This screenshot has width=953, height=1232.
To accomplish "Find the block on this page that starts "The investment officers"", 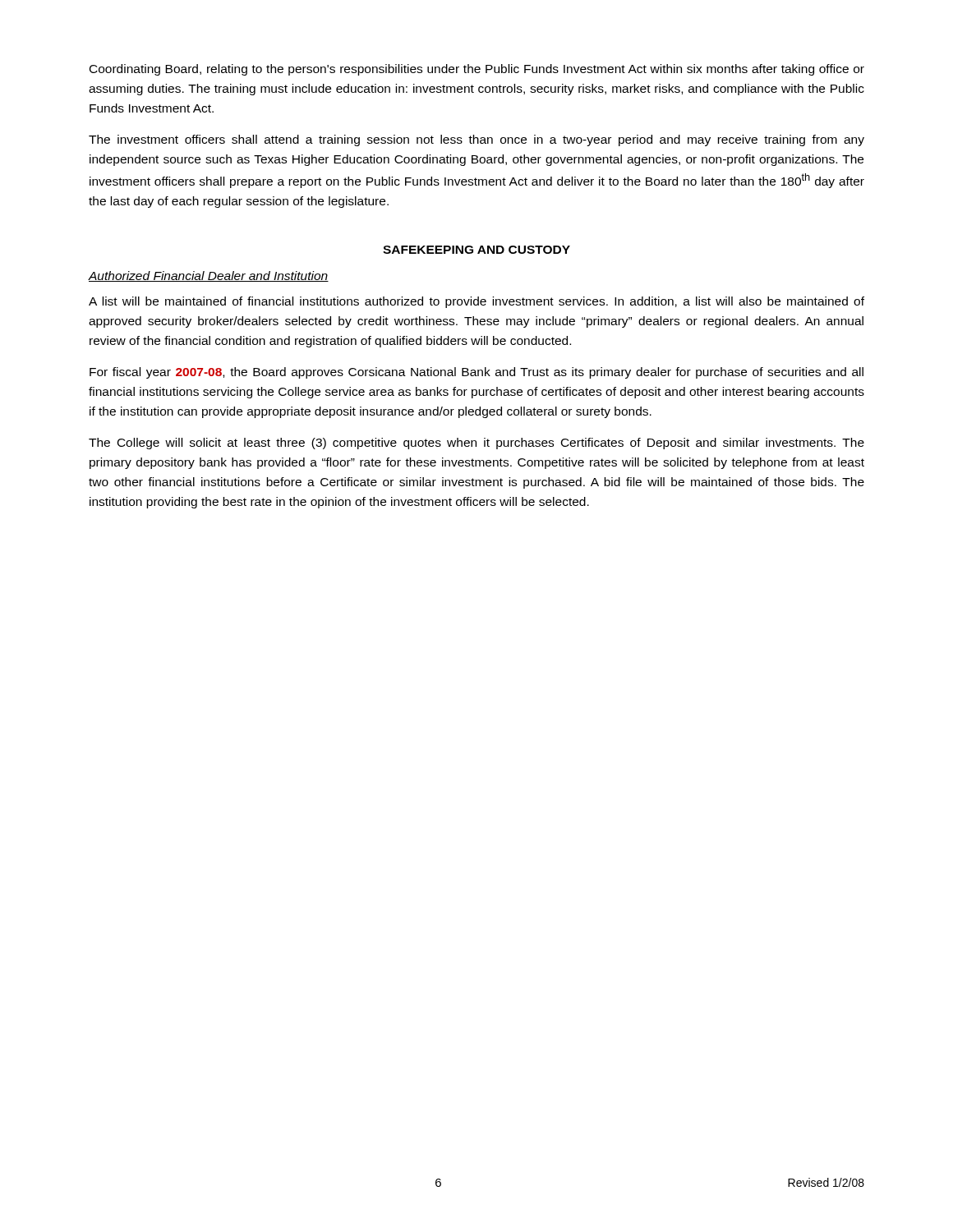I will tap(476, 171).
